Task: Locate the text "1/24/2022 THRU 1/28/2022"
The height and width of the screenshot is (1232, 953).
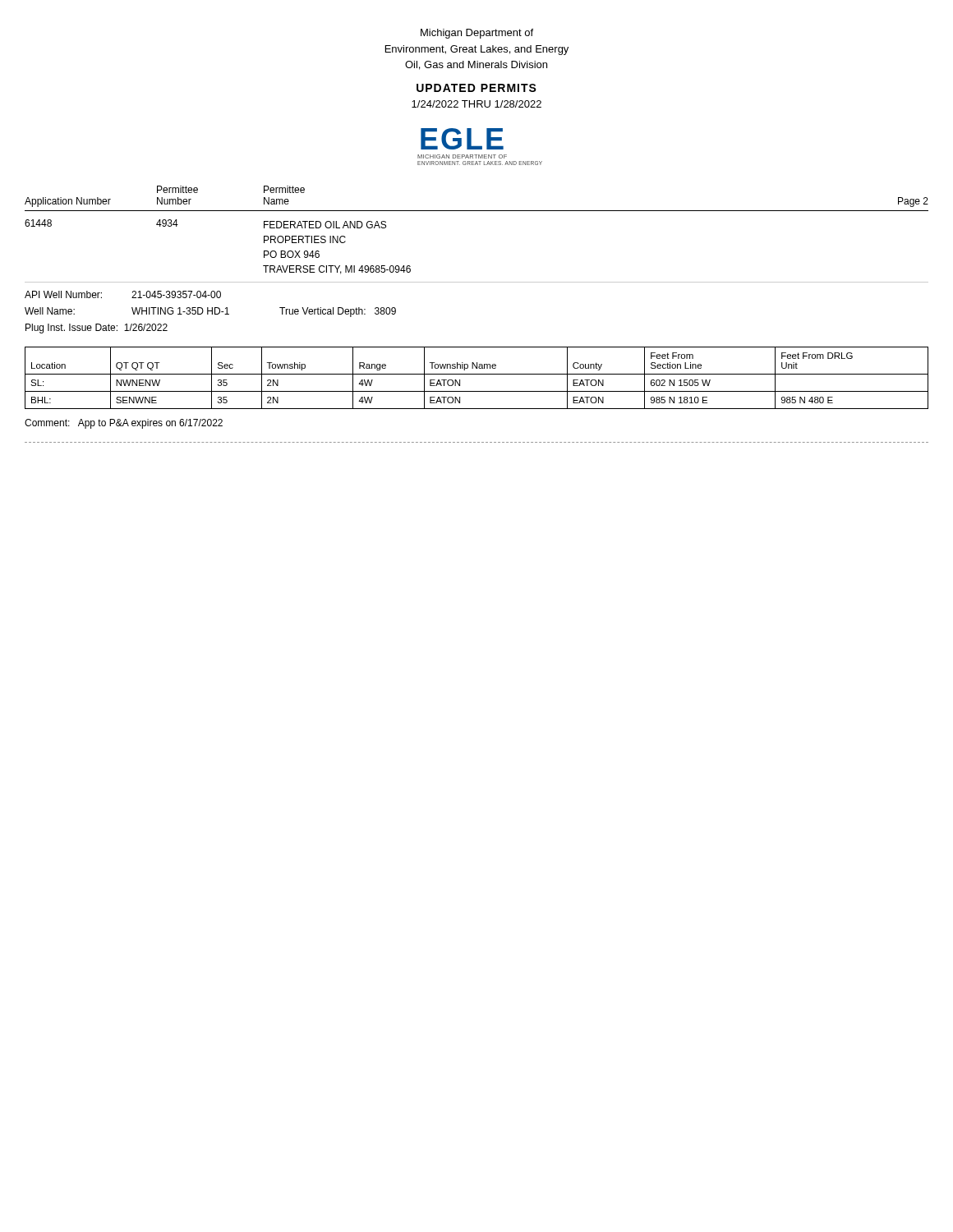Action: 476,103
